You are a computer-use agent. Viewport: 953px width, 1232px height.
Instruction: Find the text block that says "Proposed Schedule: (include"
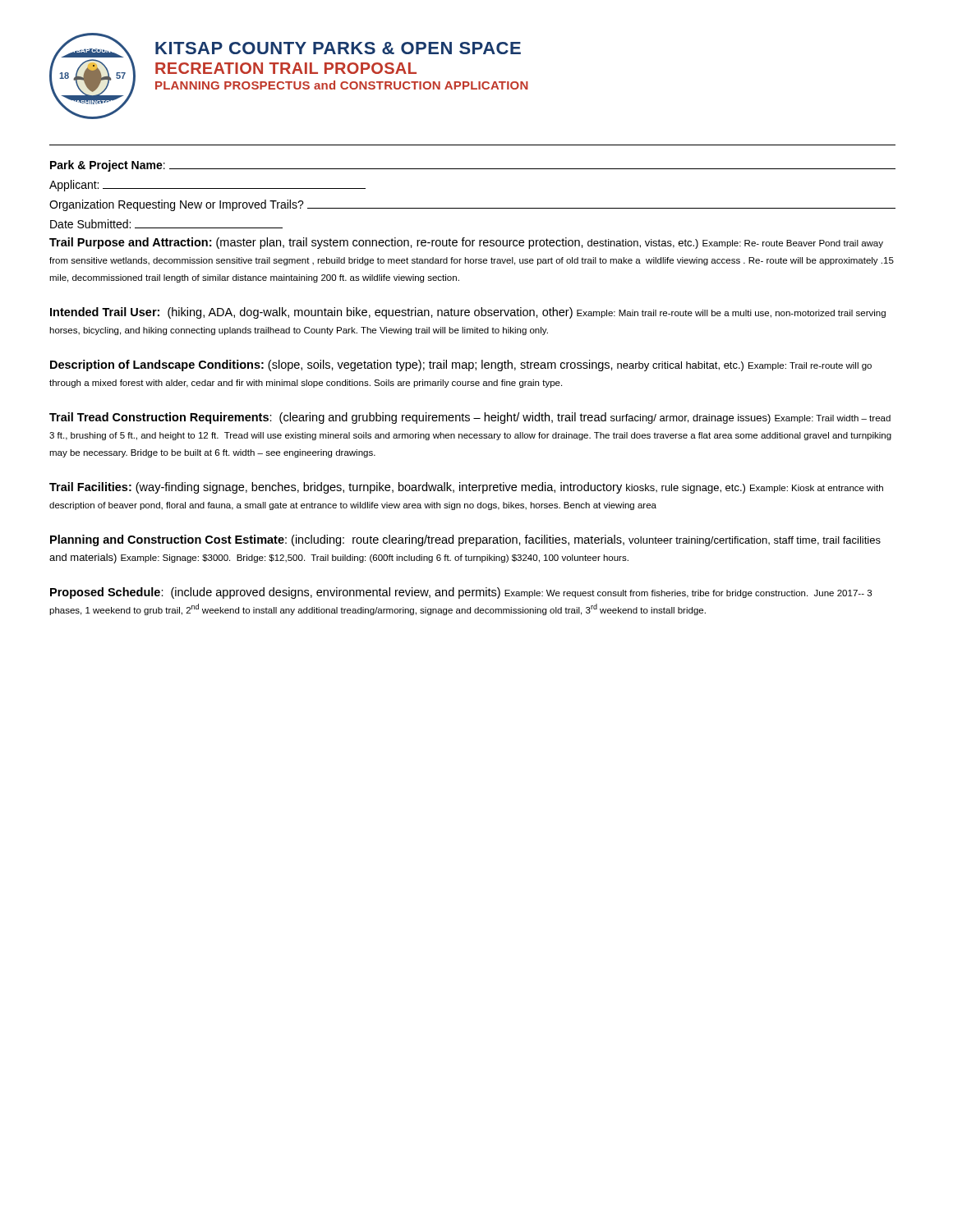tap(472, 601)
